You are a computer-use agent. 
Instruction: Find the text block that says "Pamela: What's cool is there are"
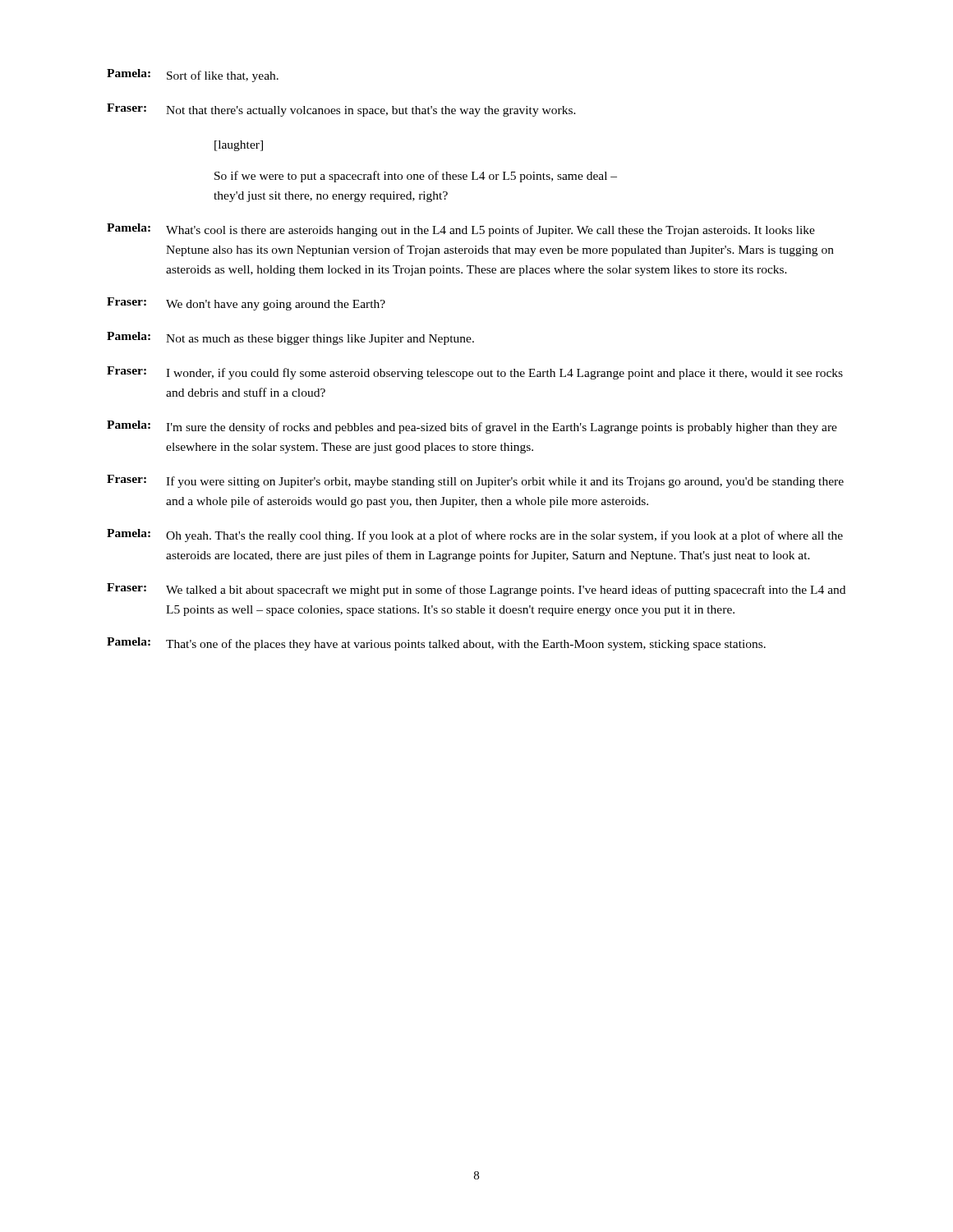476,250
